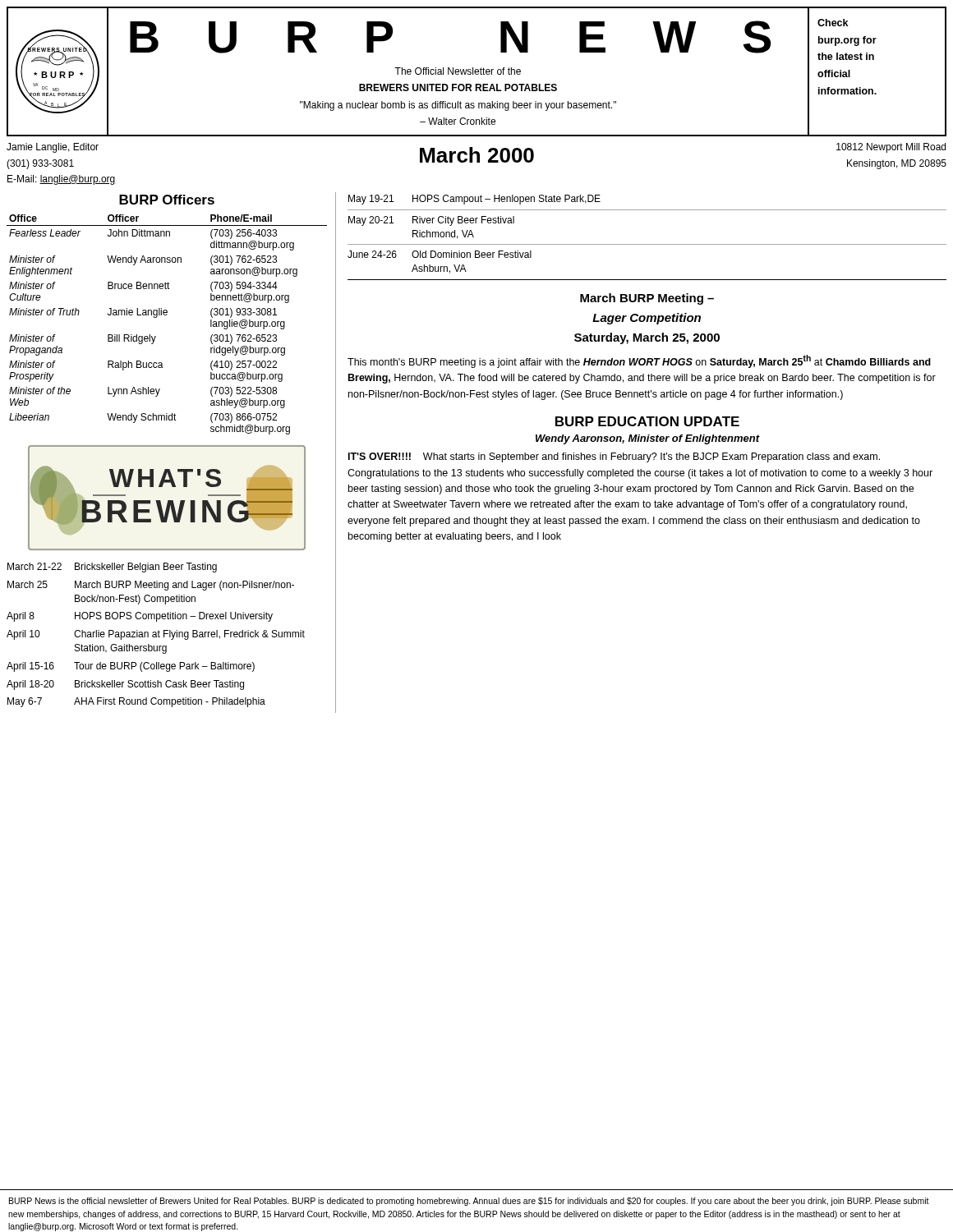Click on the list item with the text "May 19-21 HOPS Campout – Henlopen"

point(474,199)
